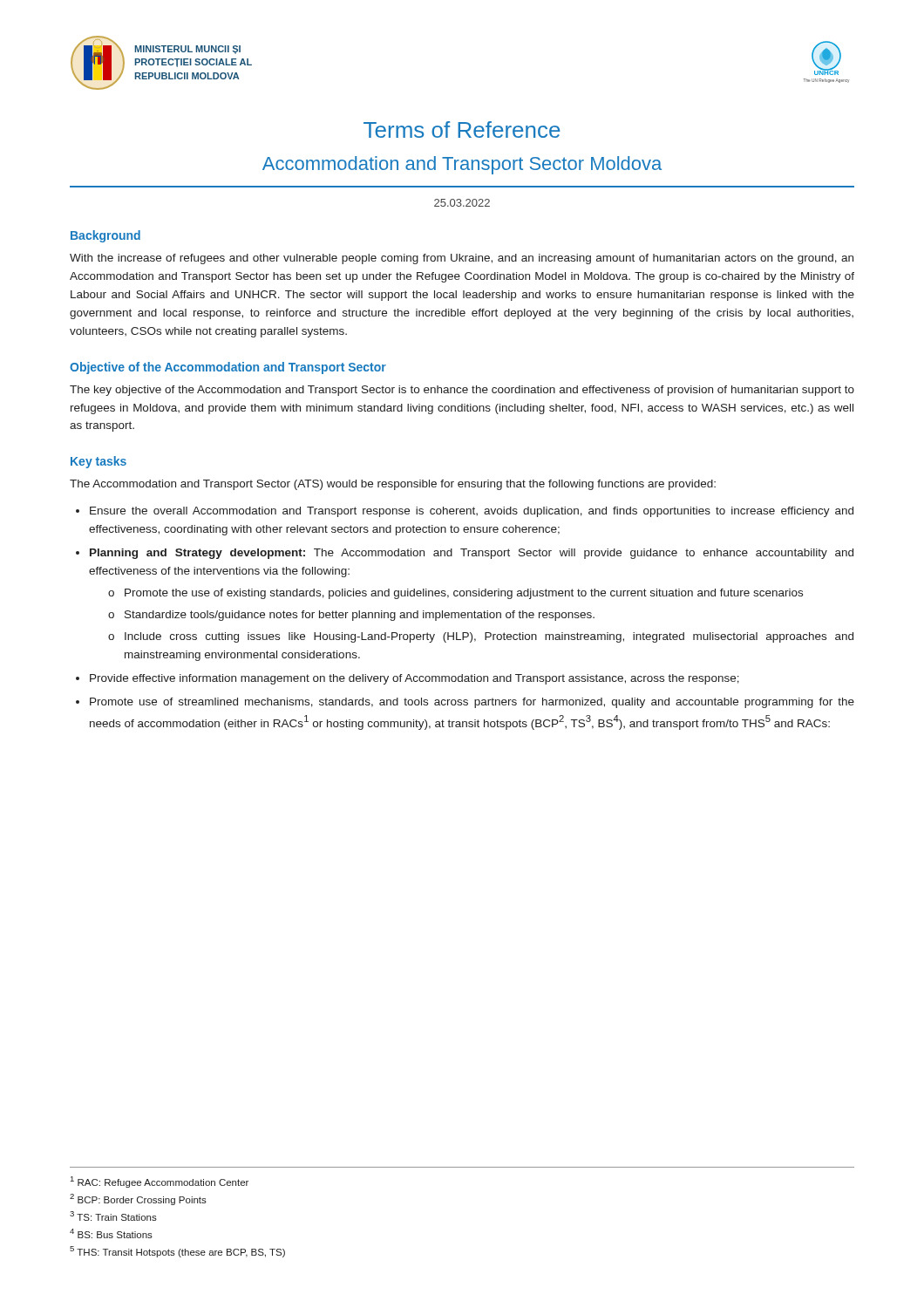Point to the block starting "Provide effective information management on the delivery"
Viewport: 924px width, 1308px height.
click(x=472, y=679)
